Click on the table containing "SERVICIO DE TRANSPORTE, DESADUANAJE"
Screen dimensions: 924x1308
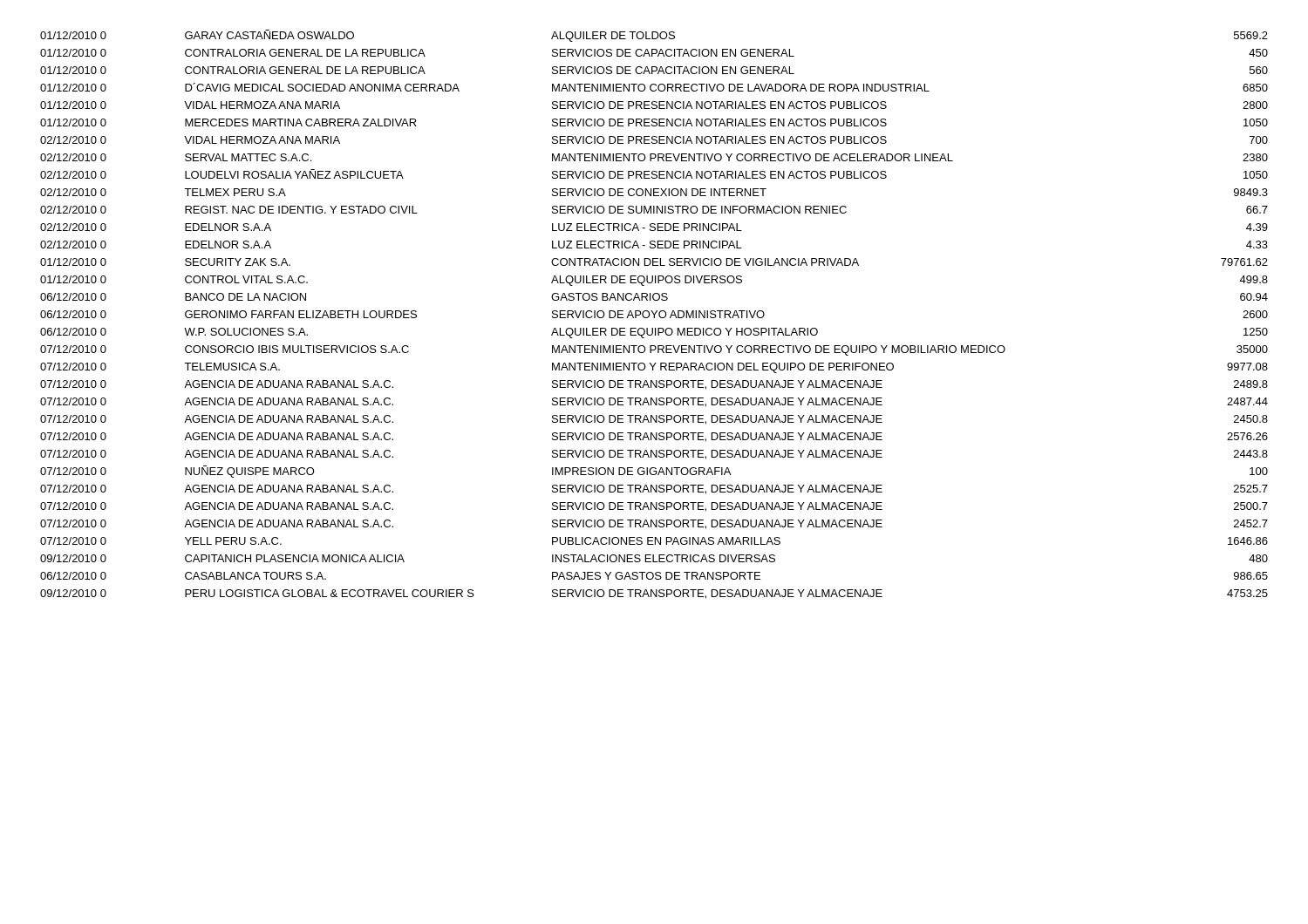click(654, 314)
